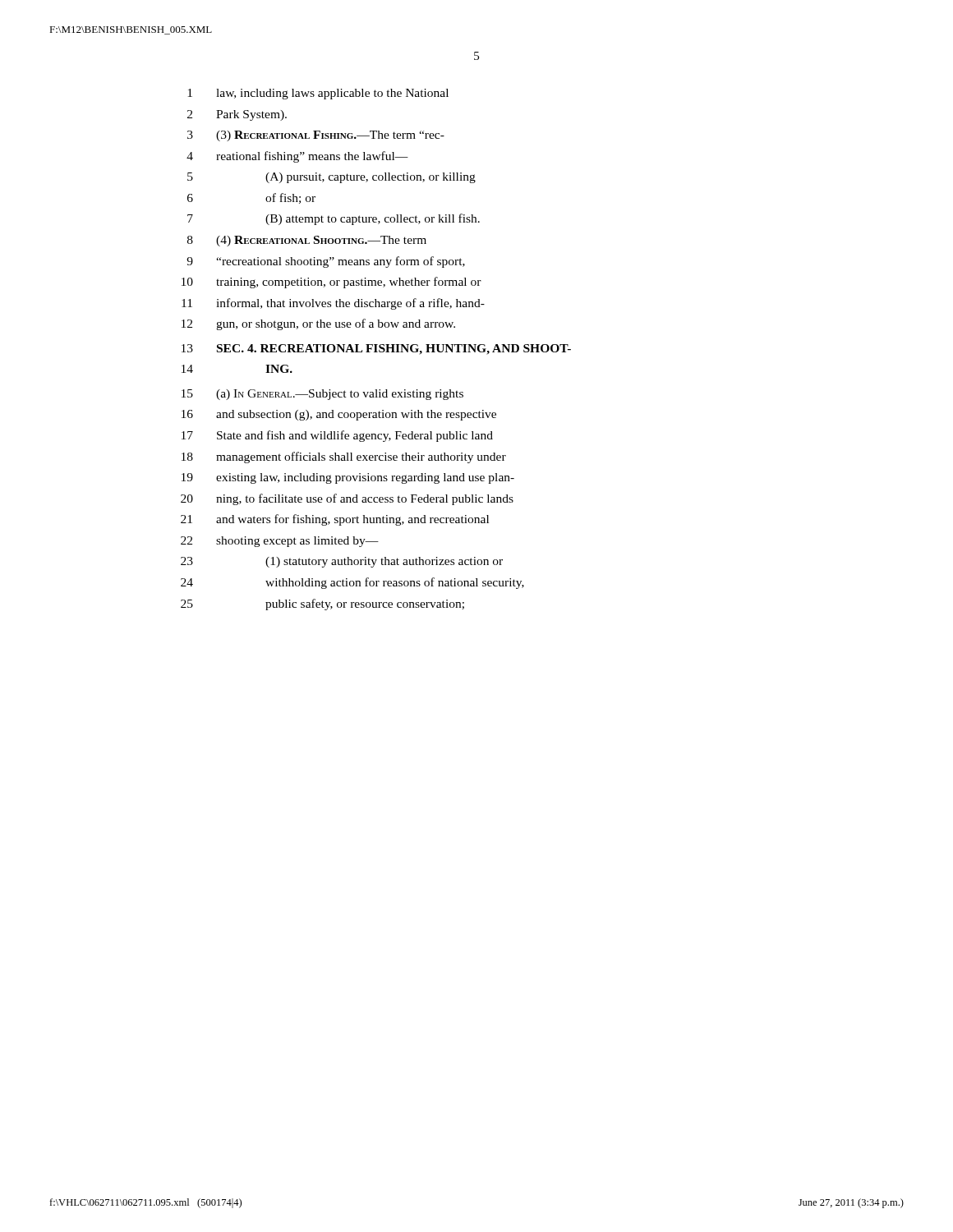Select the text block that reads "17 State and fish and wildlife agency, Federal"
Viewport: 953px width, 1232px height.
[337, 436]
